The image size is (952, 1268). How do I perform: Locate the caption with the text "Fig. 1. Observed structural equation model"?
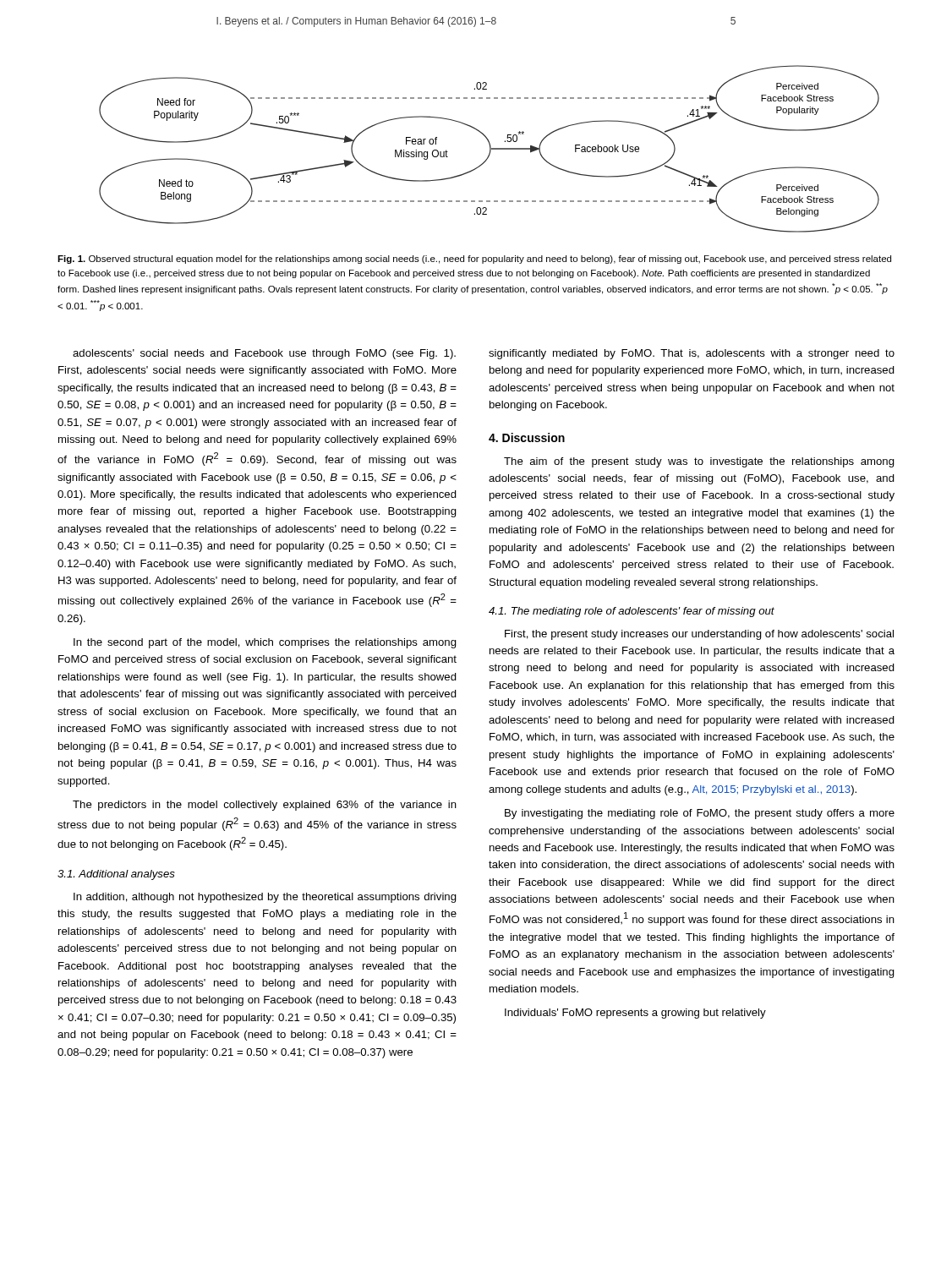tap(475, 282)
